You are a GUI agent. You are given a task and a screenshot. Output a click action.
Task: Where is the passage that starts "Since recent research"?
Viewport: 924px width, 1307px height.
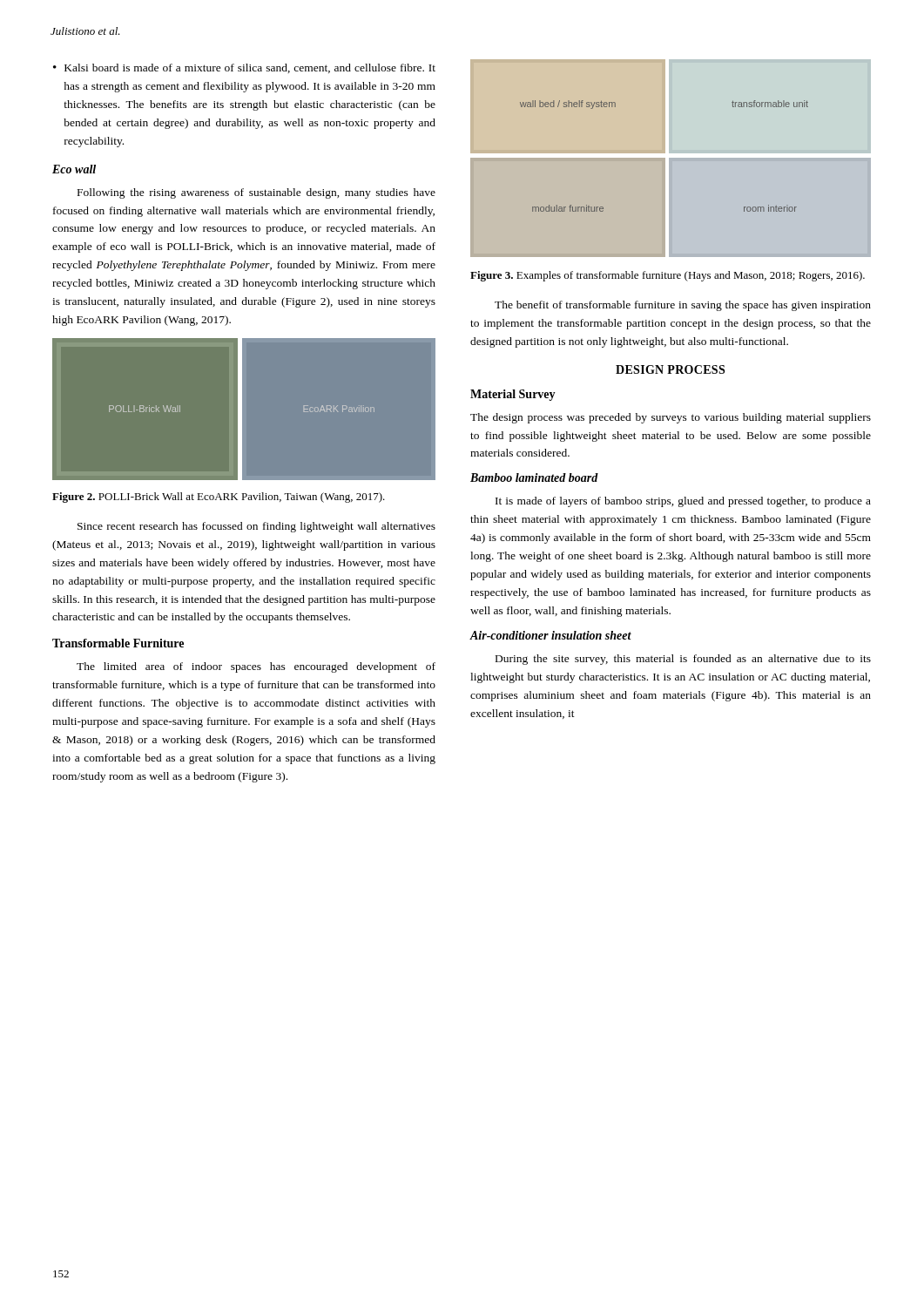coord(244,571)
